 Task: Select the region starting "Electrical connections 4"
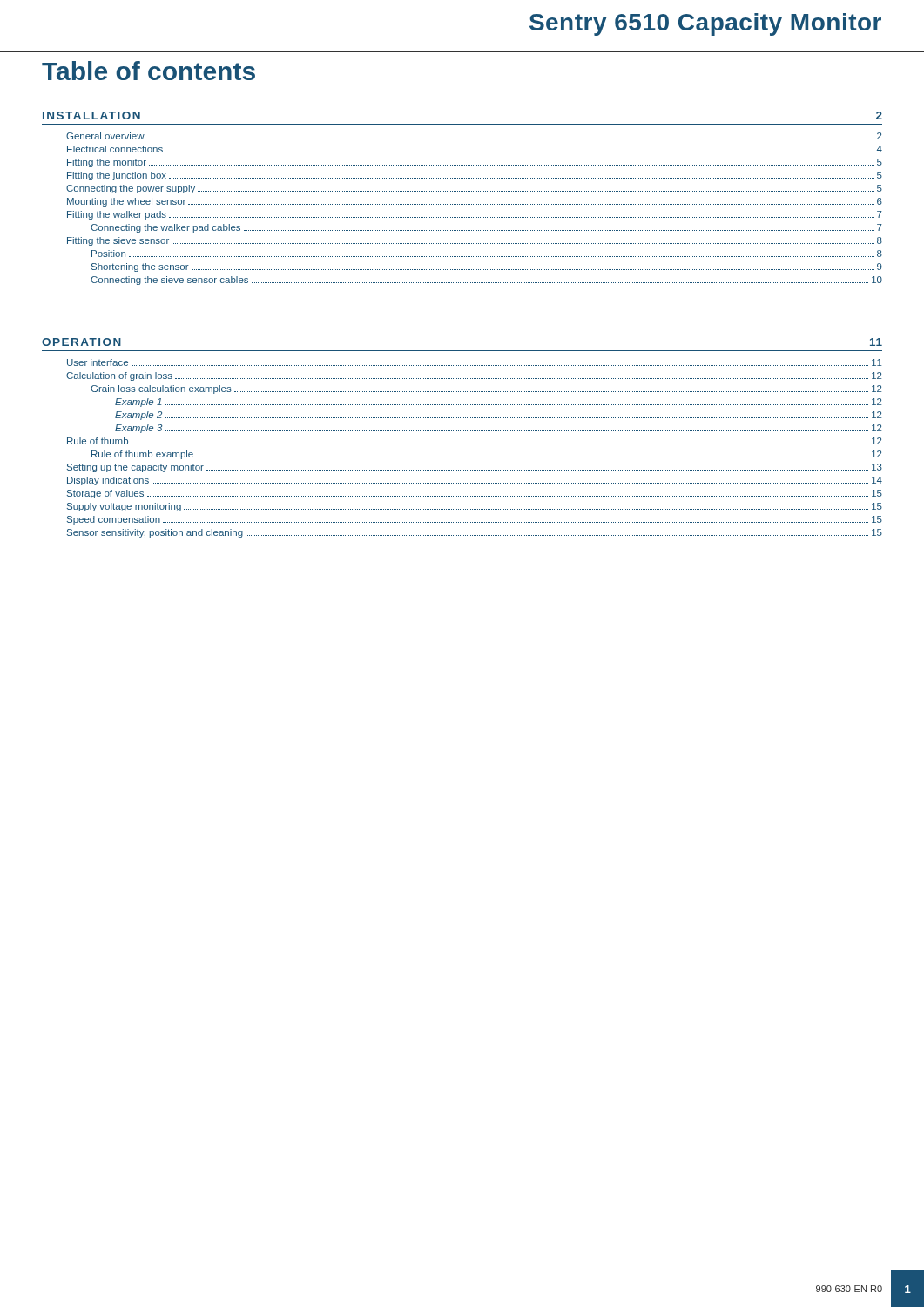click(474, 149)
